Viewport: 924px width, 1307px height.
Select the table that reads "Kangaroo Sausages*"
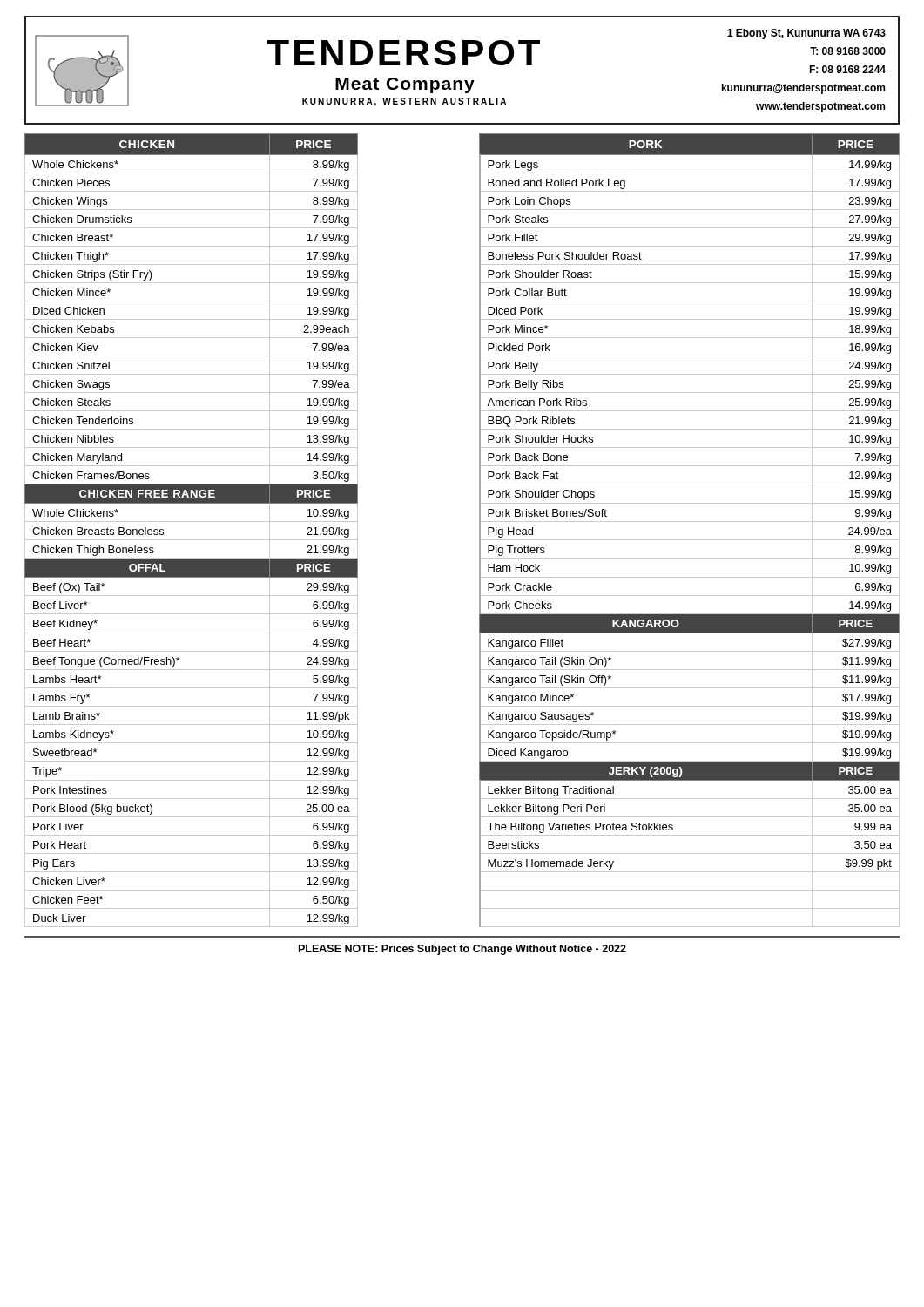(462, 530)
